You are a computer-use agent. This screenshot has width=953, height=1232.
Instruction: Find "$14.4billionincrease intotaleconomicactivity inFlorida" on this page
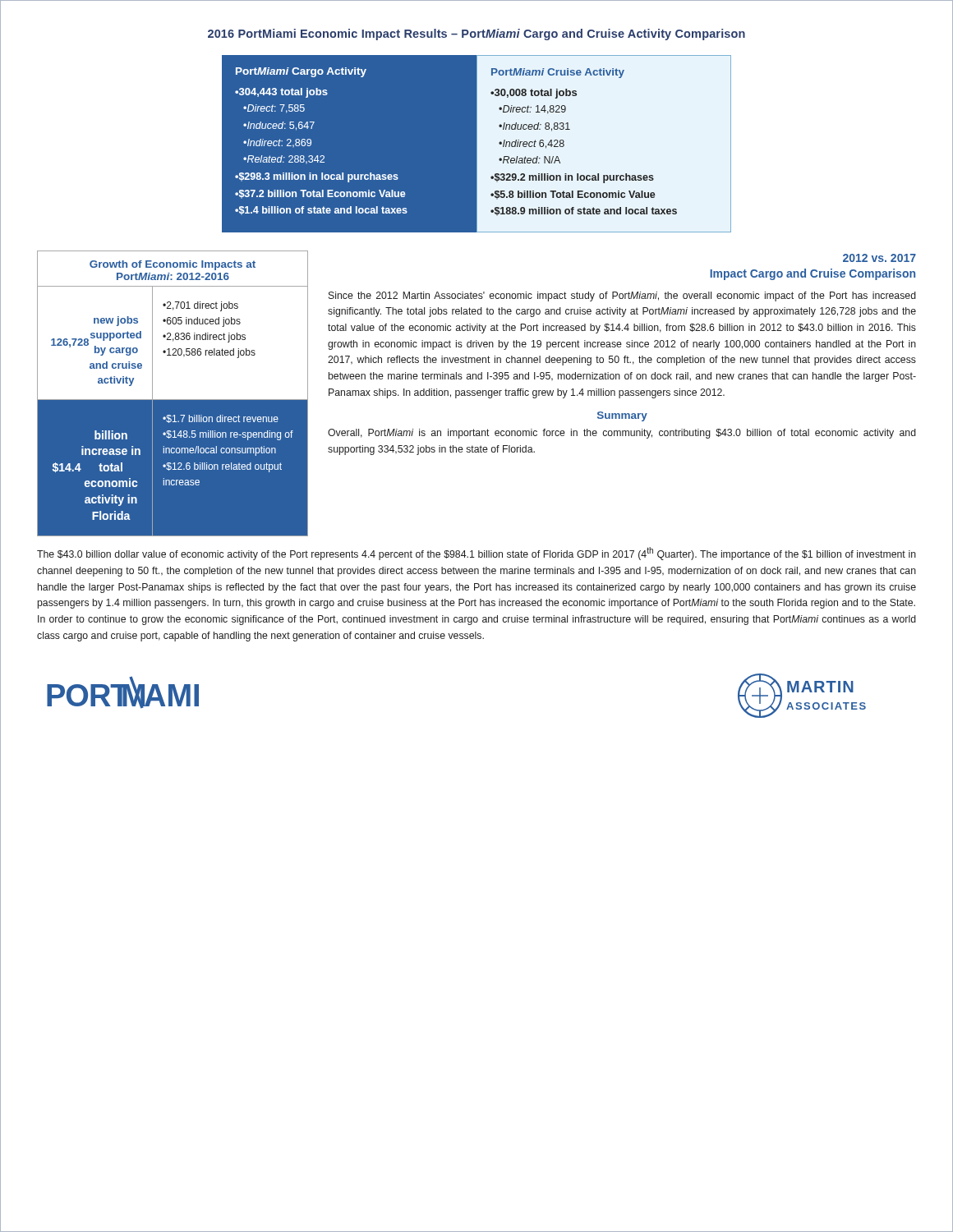(x=96, y=475)
